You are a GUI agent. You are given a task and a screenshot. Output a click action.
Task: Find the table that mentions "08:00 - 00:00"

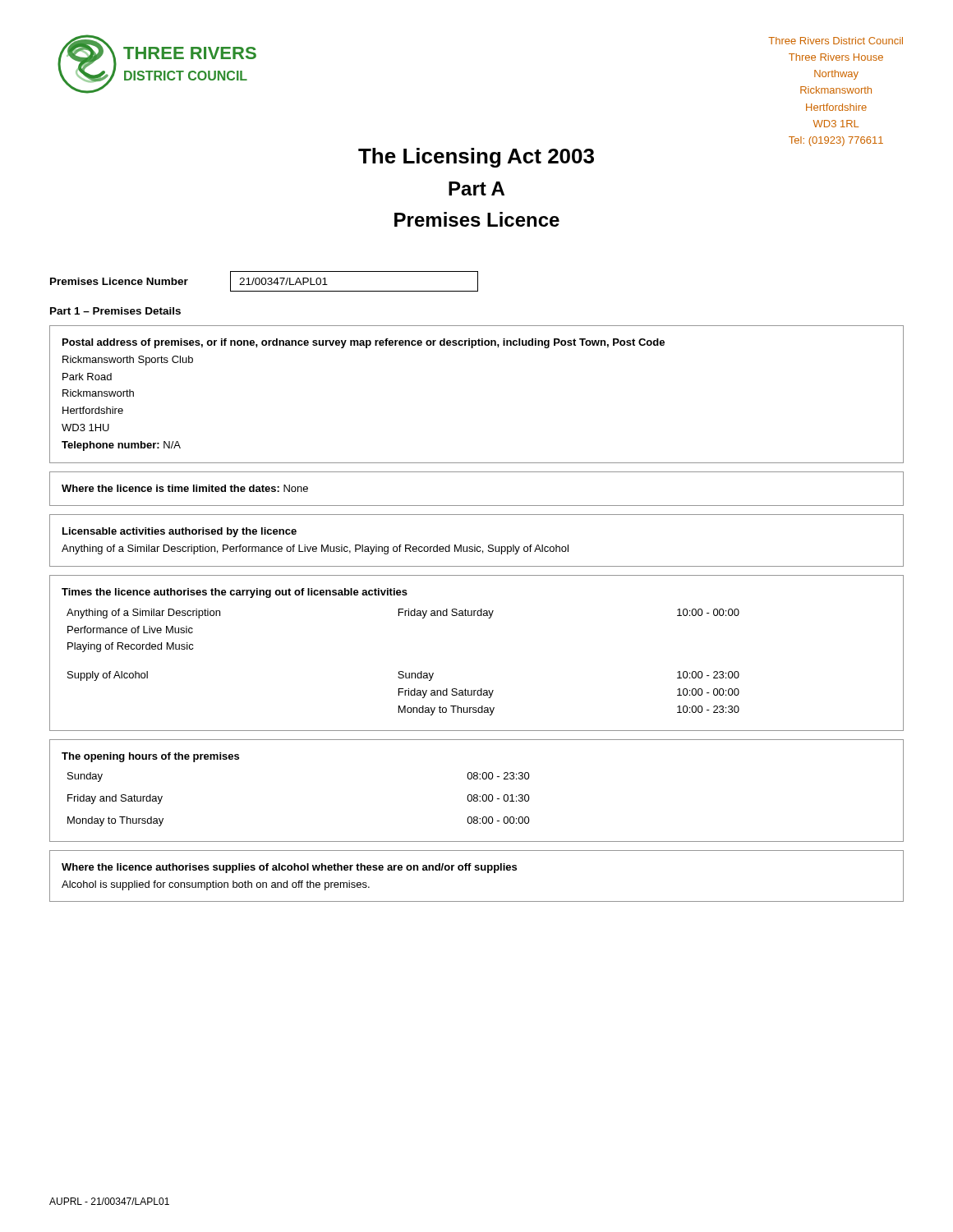[476, 790]
